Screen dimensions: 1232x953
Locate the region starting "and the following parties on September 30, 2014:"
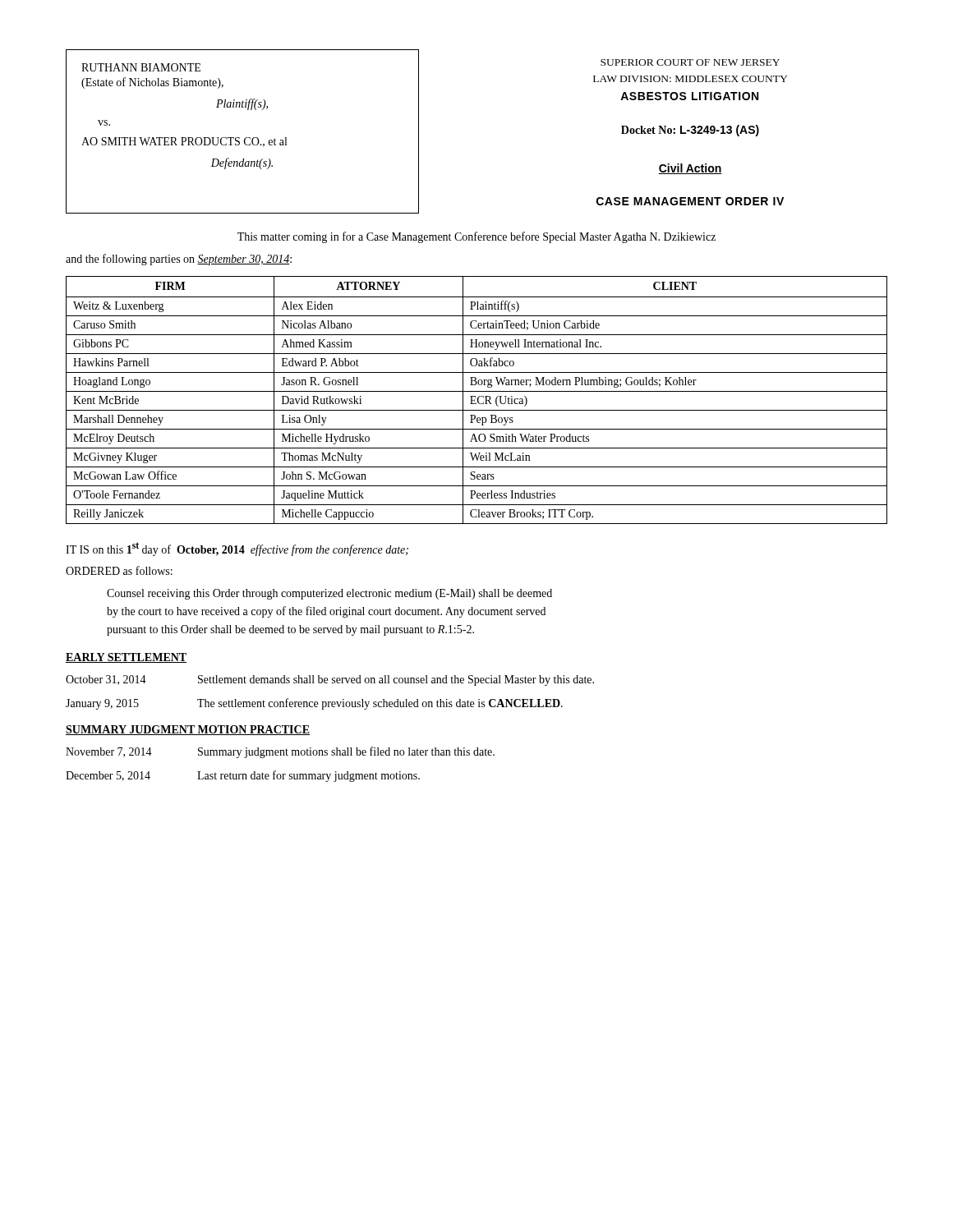tap(179, 259)
